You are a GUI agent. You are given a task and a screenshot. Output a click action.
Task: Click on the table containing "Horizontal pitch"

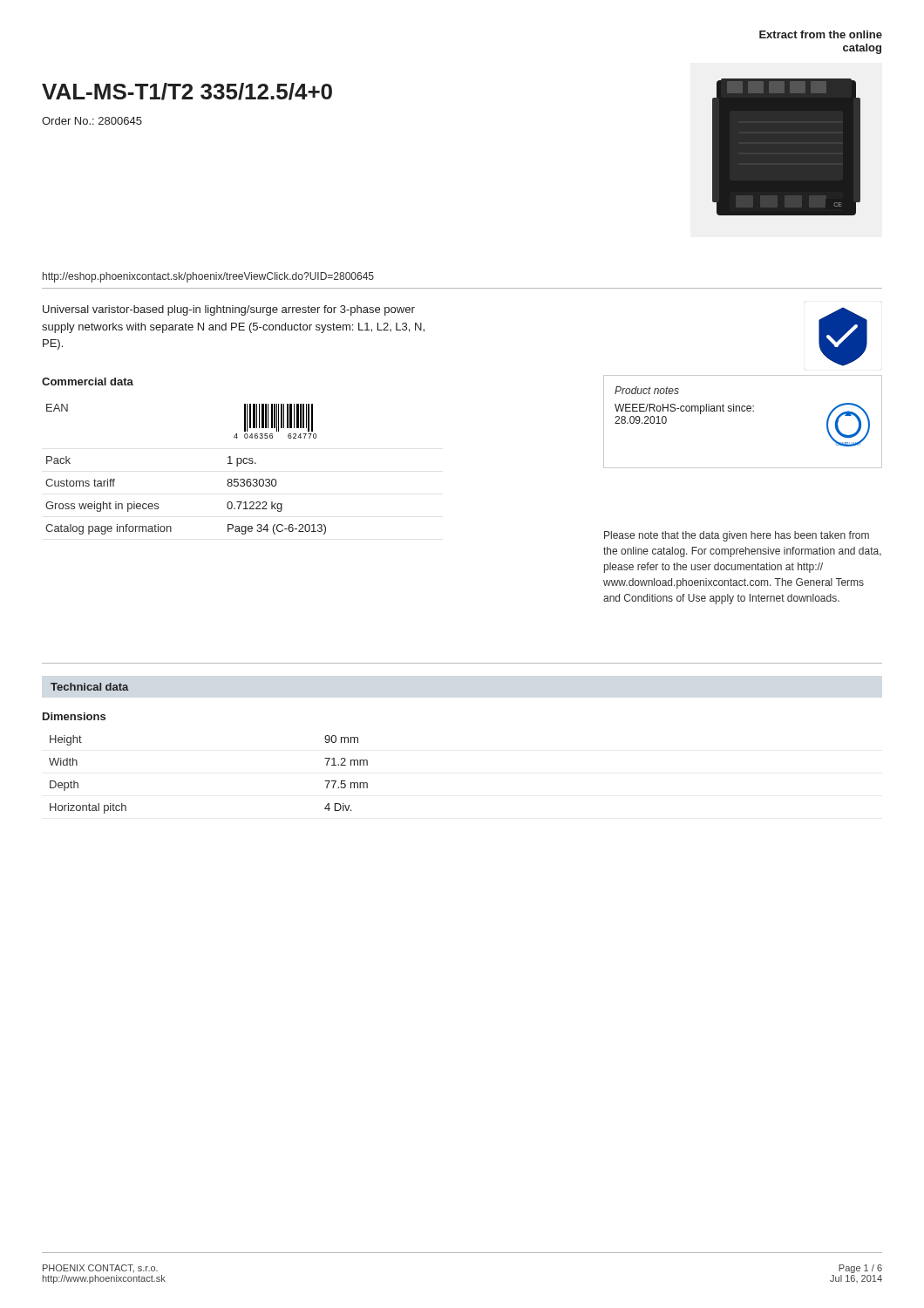[462, 773]
